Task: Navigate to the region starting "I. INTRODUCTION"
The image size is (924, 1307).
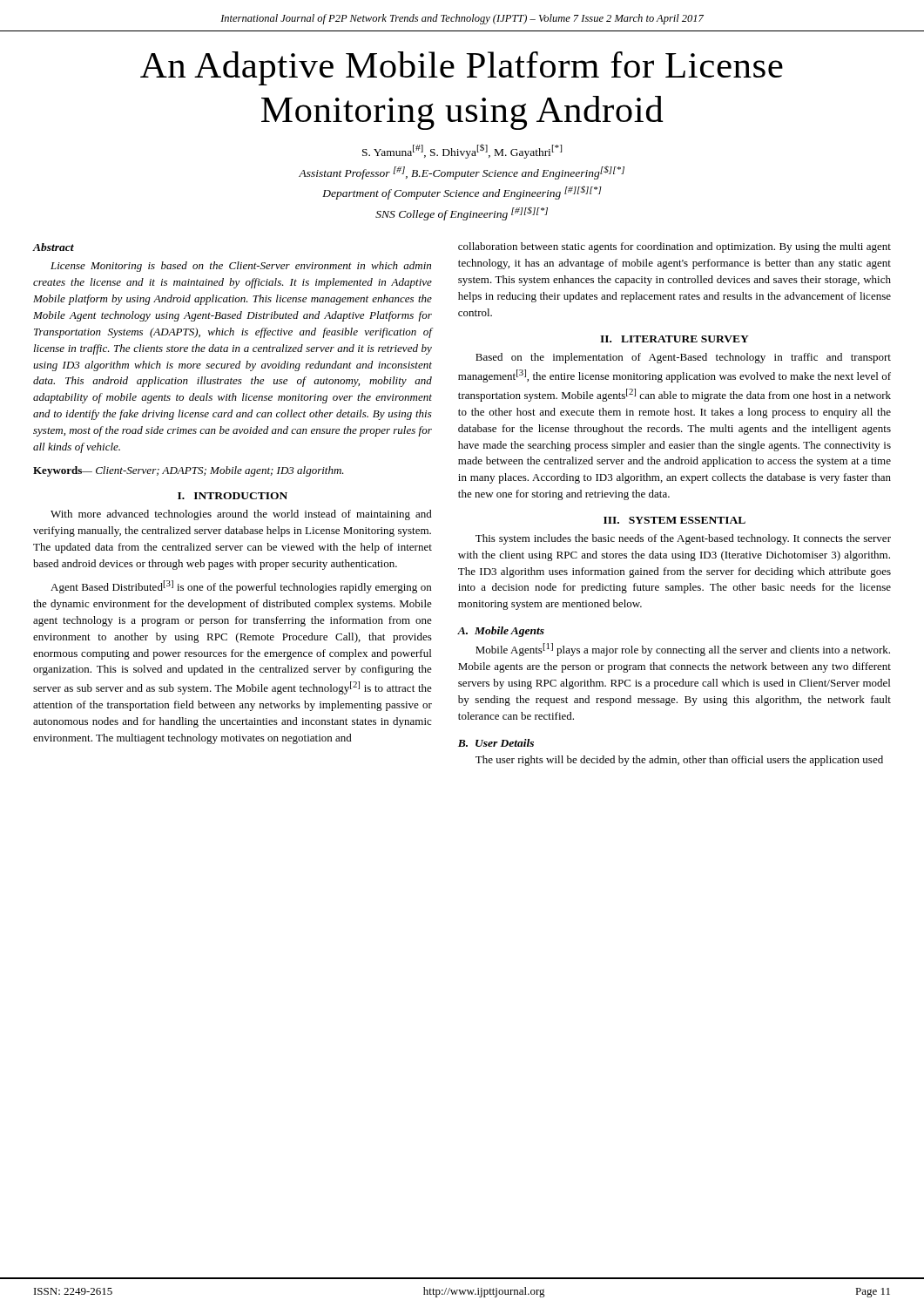Action: point(232,496)
